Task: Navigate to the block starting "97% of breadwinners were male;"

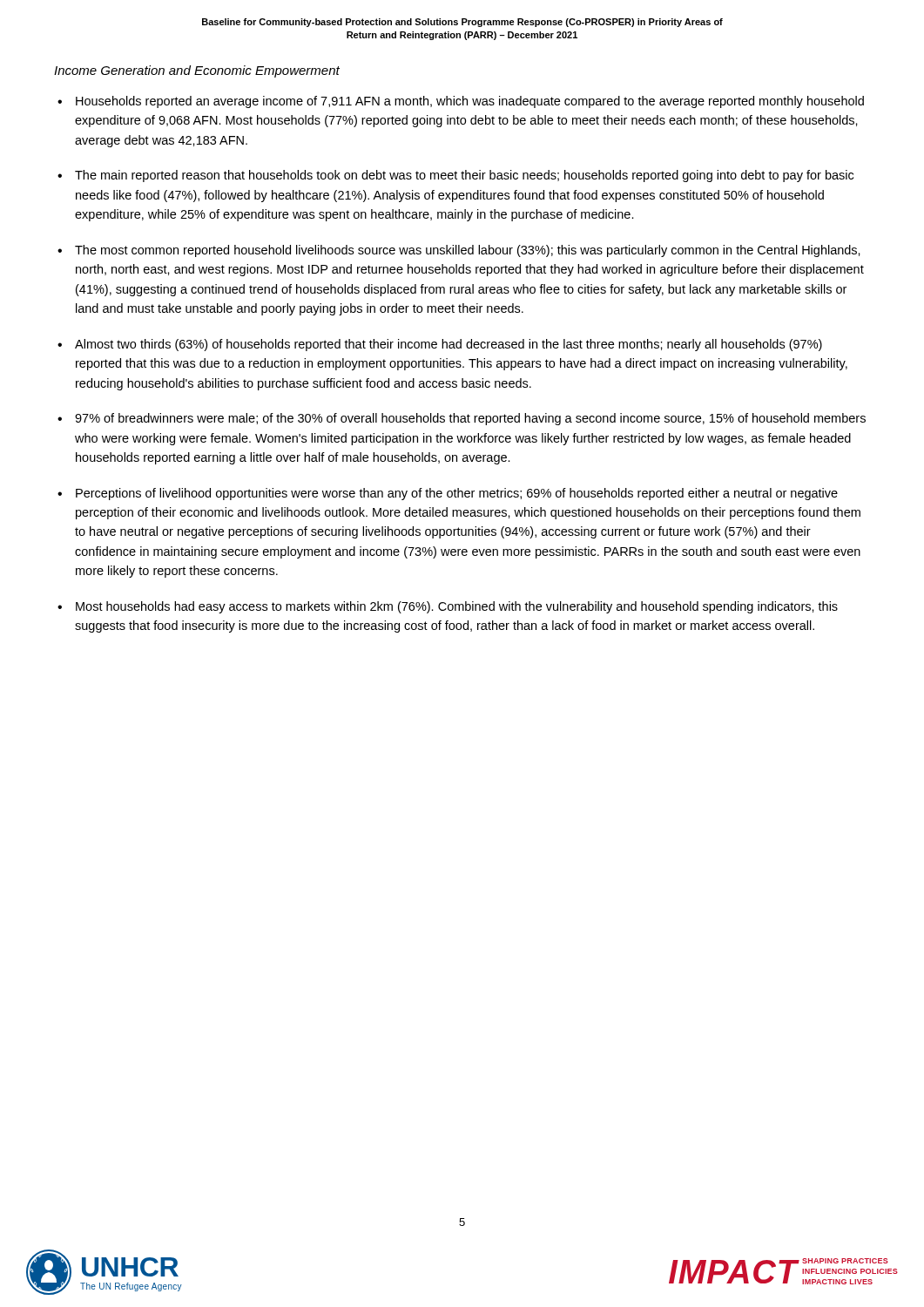Action: pos(470,438)
